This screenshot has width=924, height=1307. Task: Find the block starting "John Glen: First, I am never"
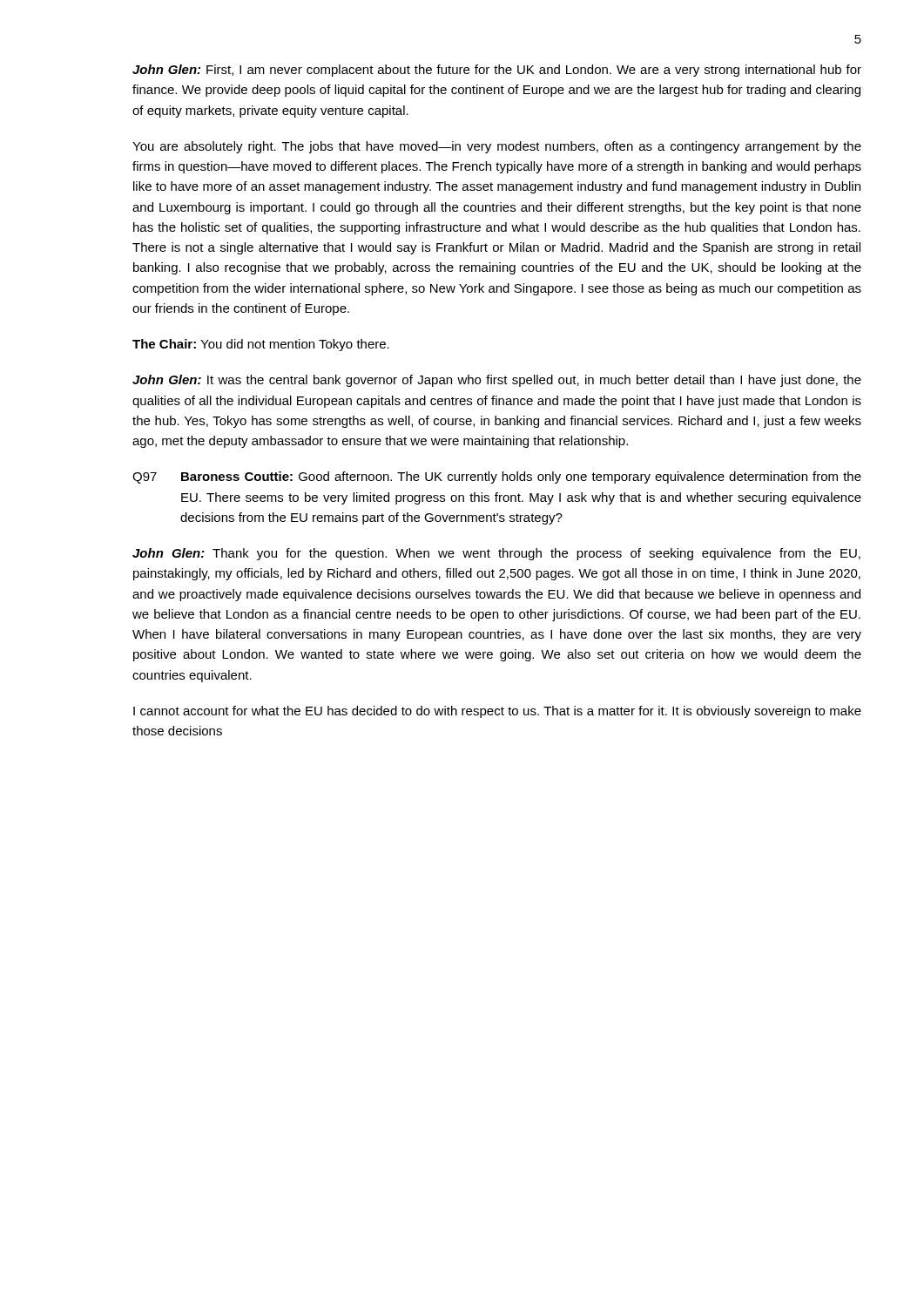pos(497,90)
